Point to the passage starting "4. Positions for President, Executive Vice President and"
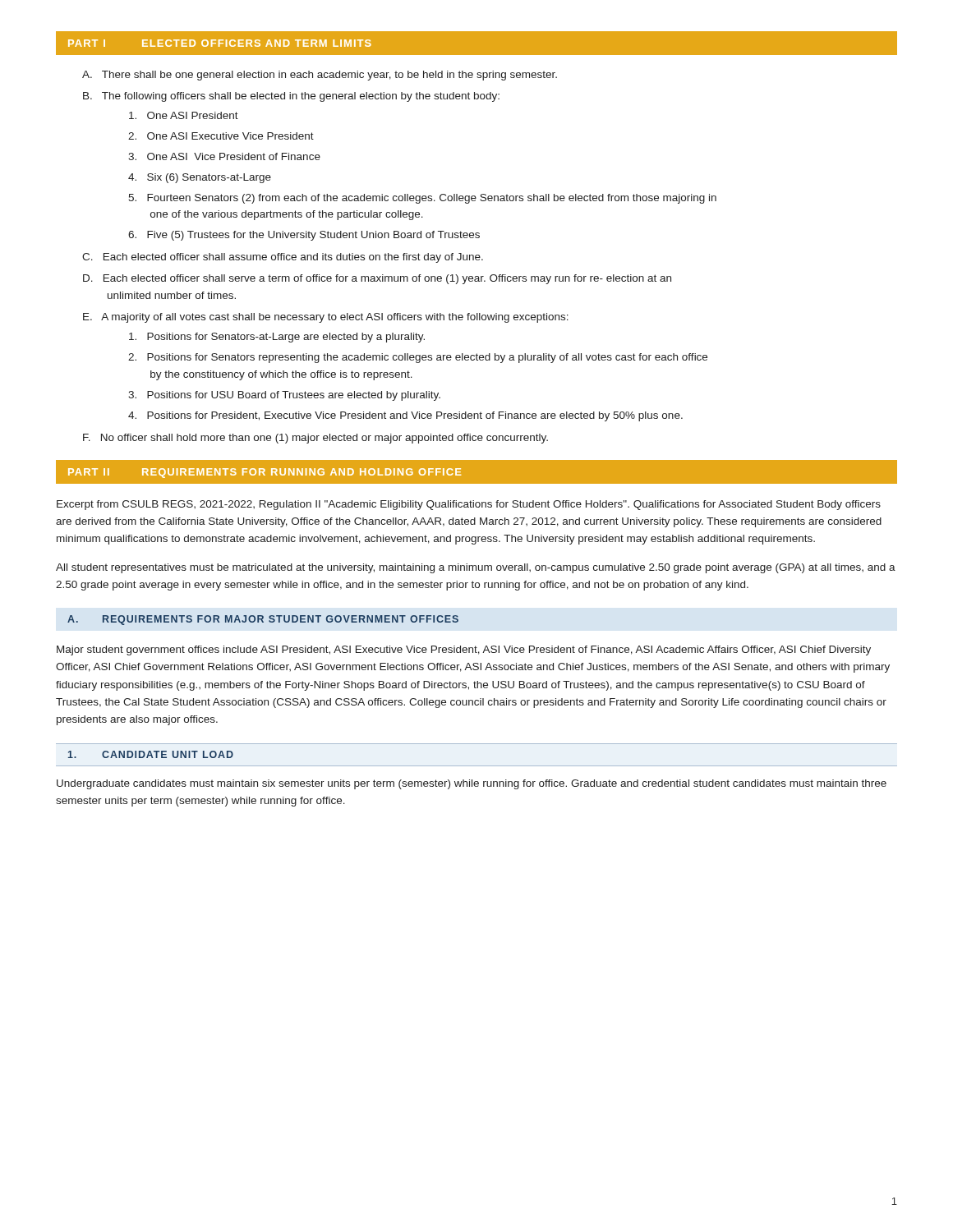 click(406, 415)
